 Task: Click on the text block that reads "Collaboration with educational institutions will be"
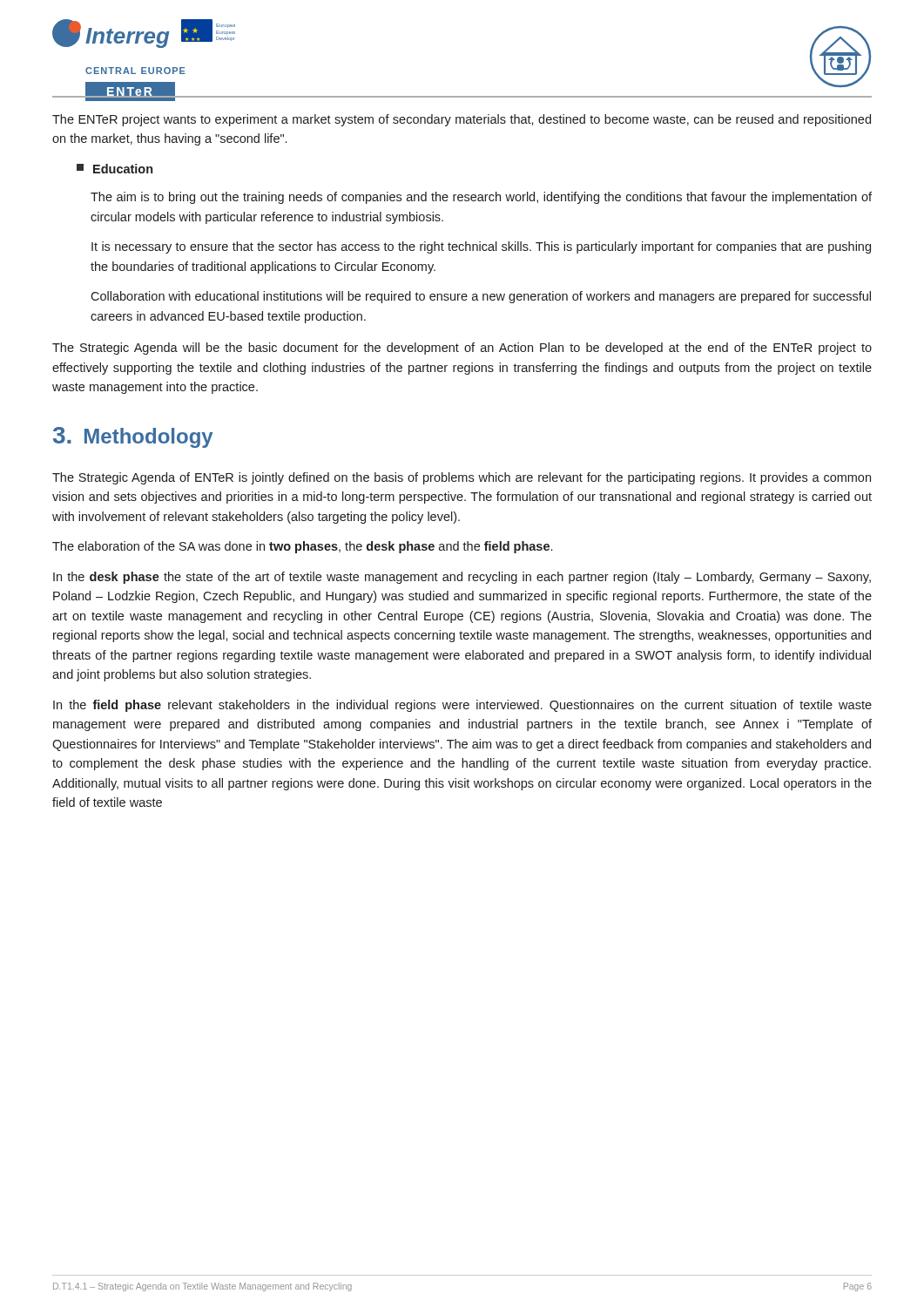pyautogui.click(x=481, y=306)
